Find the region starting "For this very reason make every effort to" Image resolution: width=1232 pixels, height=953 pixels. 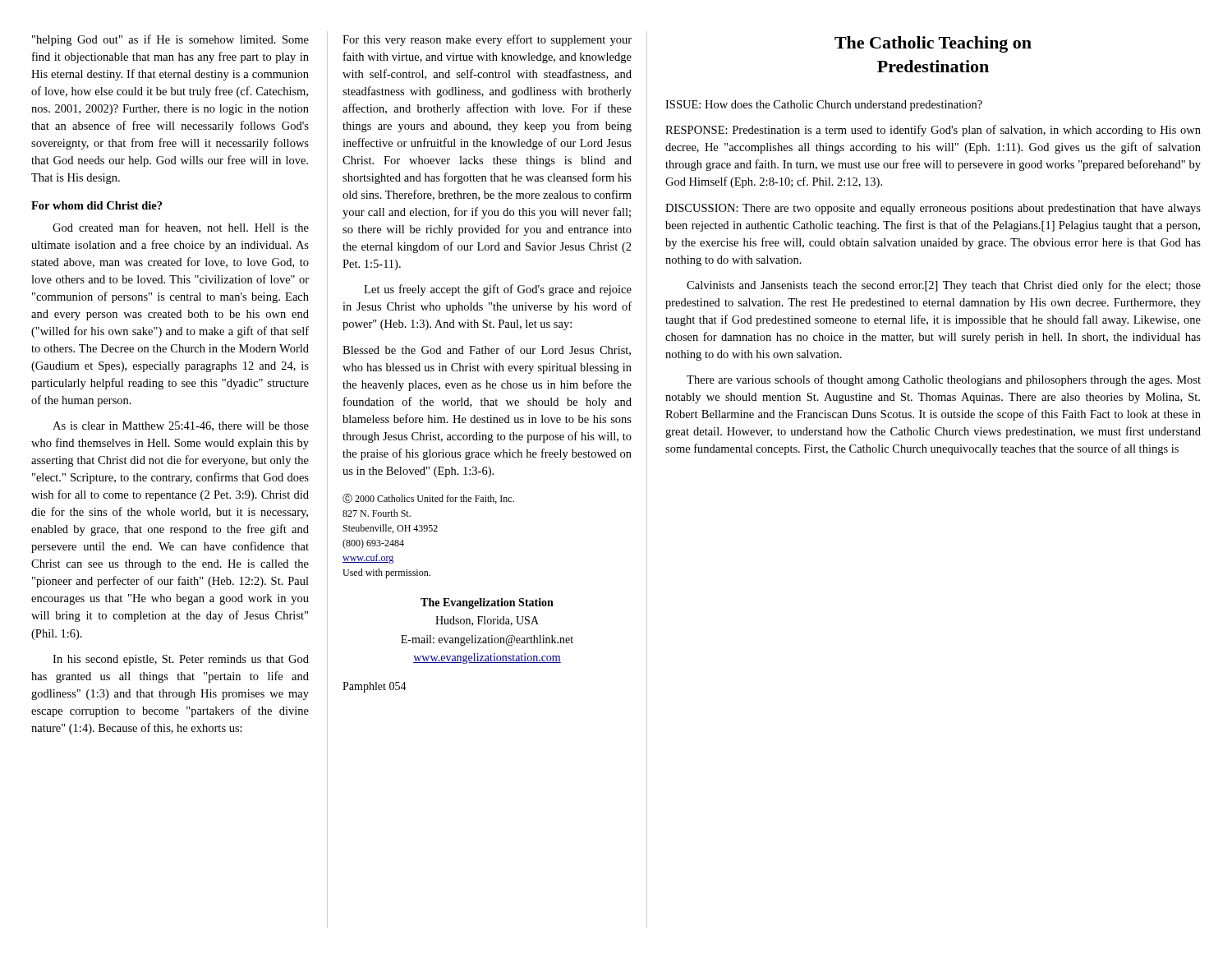tap(487, 152)
